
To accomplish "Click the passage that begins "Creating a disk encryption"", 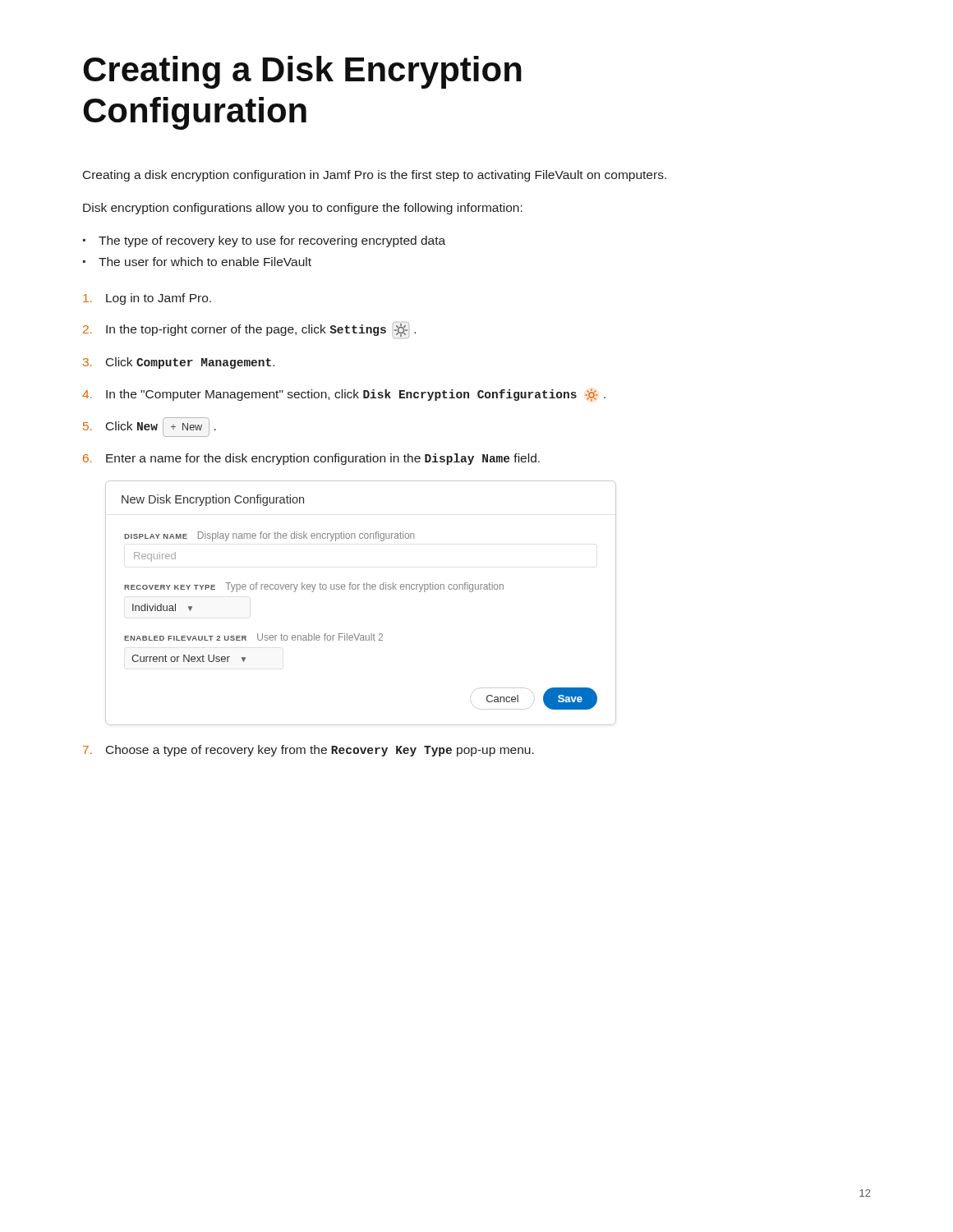I will [476, 175].
